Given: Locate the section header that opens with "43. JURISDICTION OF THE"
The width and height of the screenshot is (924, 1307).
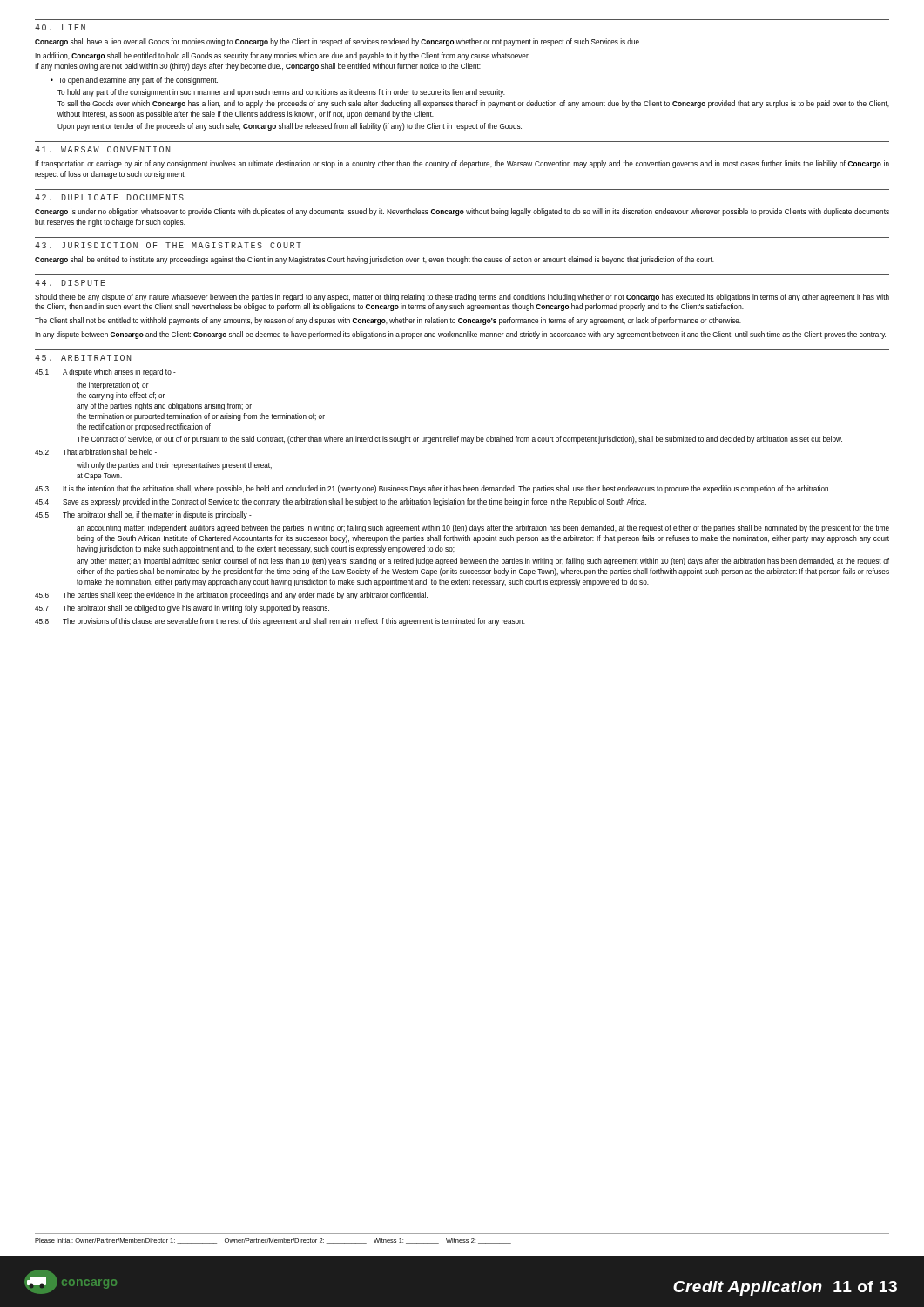Looking at the screenshot, I should point(169,246).
